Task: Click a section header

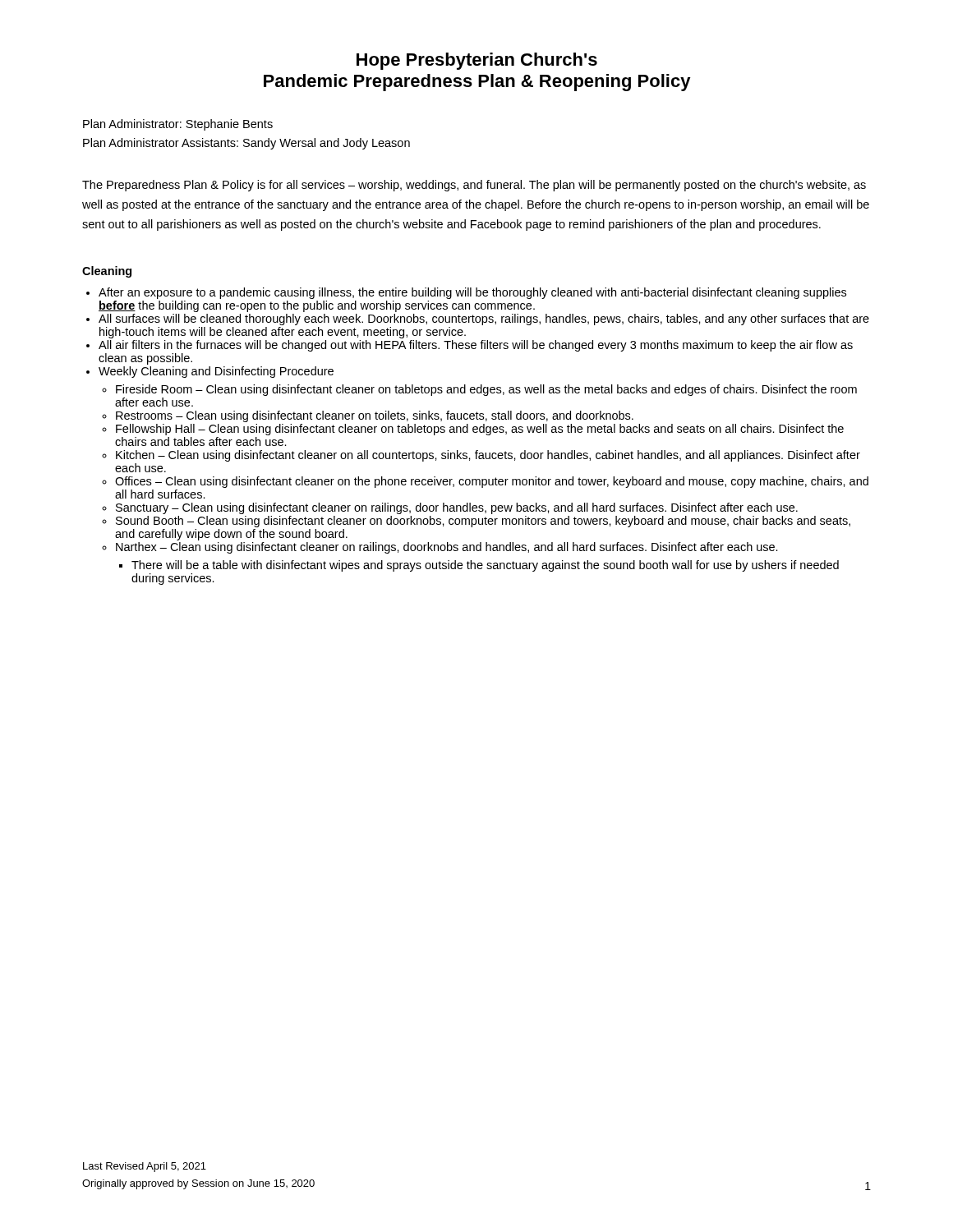Action: point(107,271)
